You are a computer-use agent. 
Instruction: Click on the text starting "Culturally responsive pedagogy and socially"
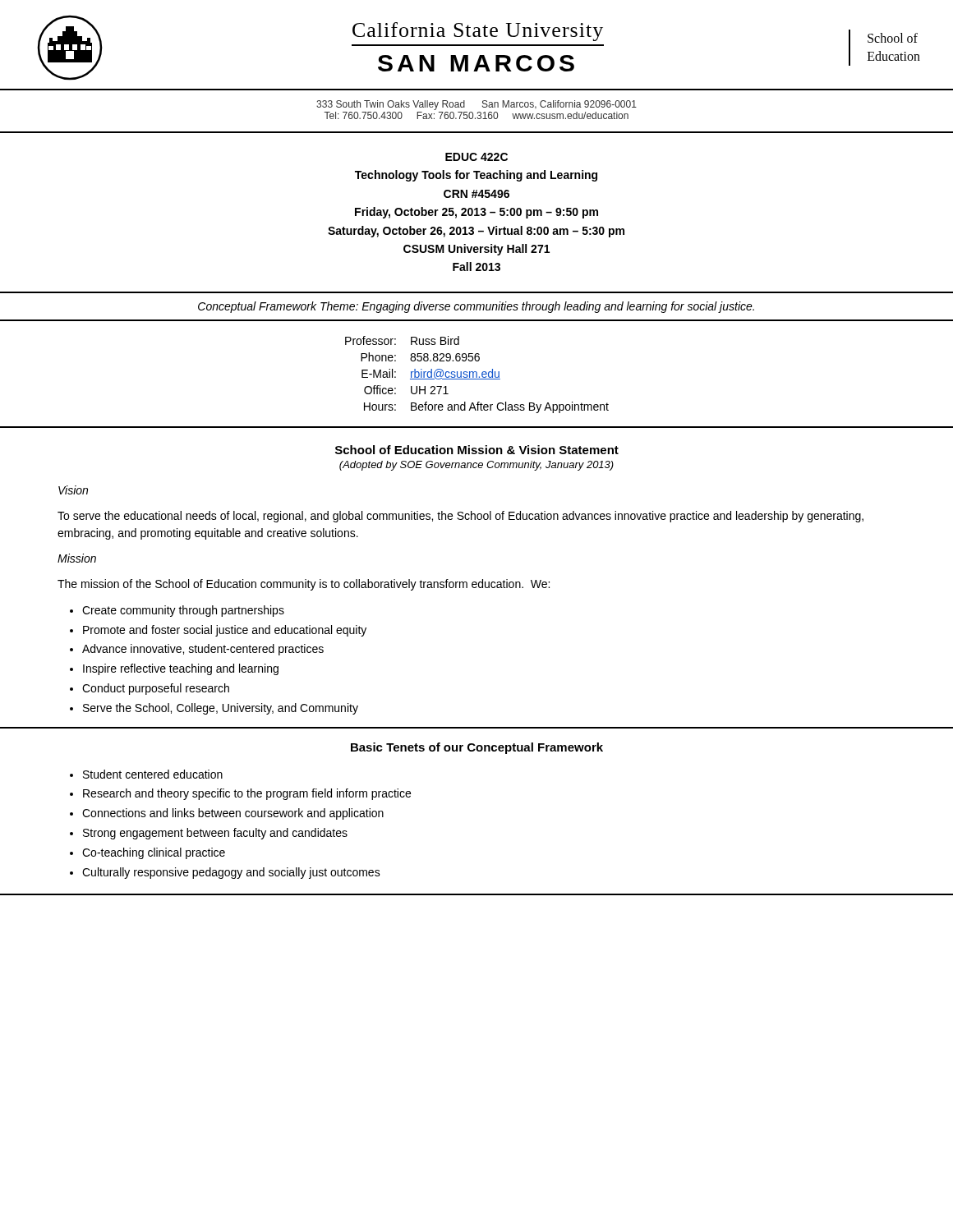tap(225, 873)
